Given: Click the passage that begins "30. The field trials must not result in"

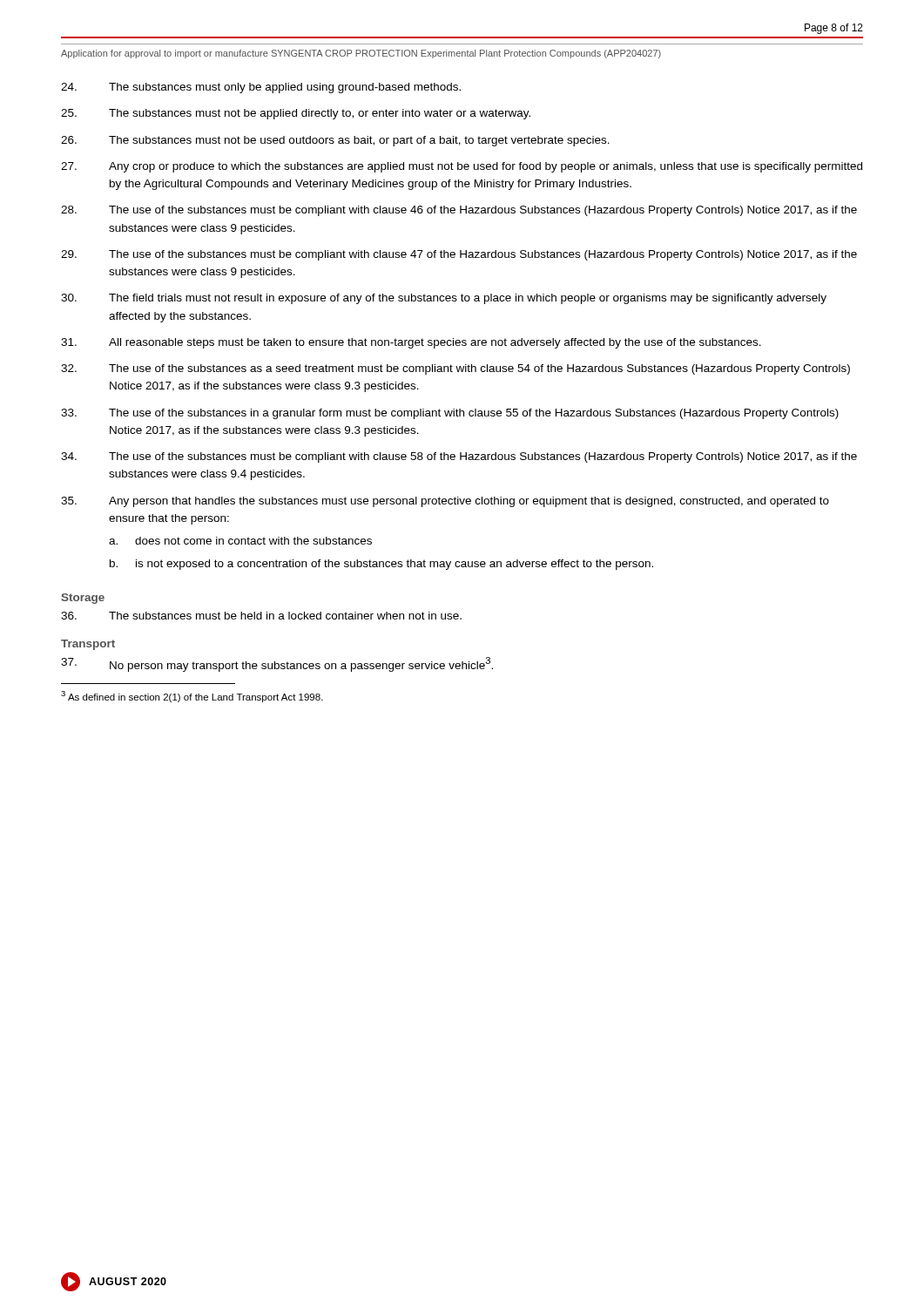Looking at the screenshot, I should pos(462,307).
